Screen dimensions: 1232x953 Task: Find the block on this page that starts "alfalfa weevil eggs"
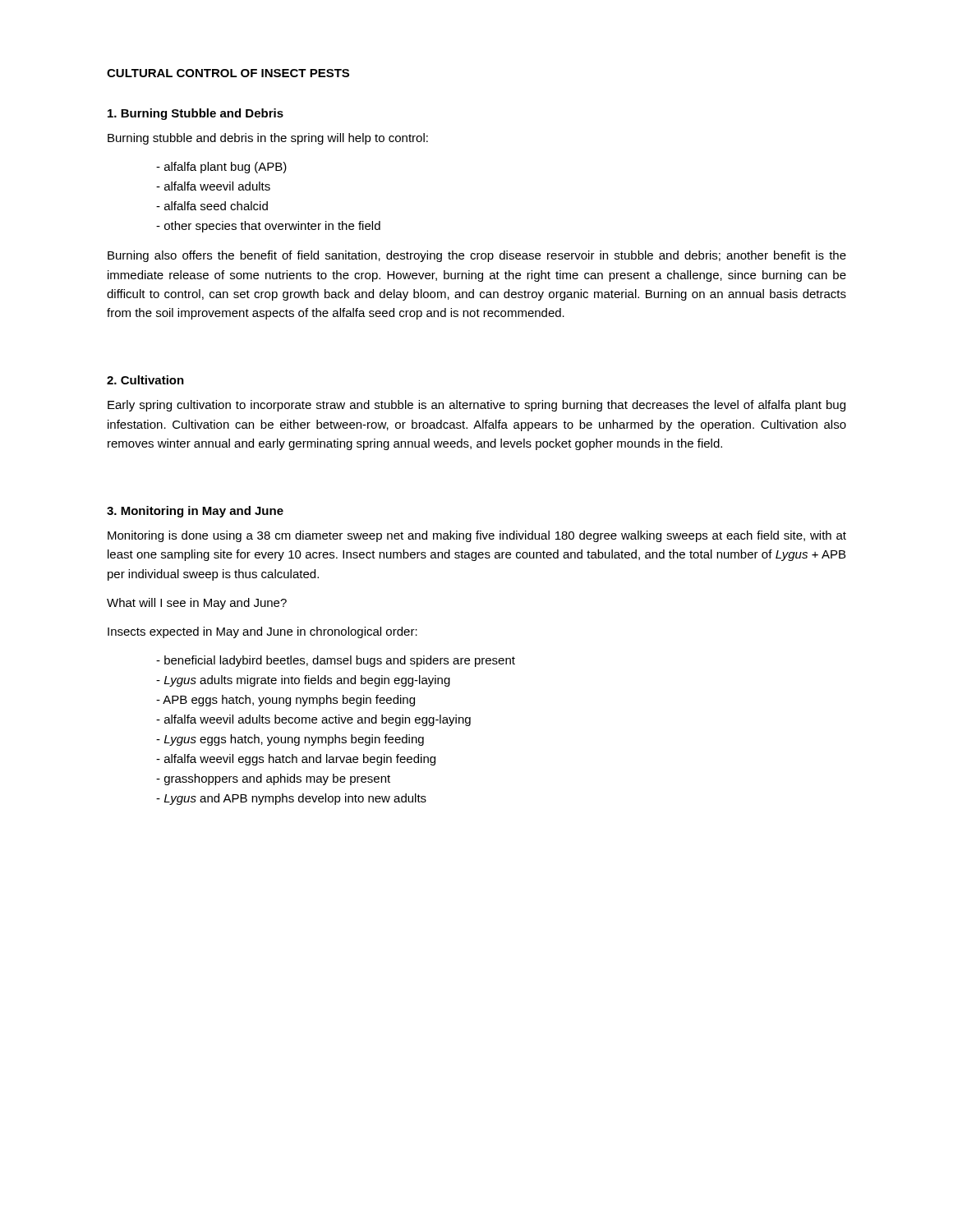[296, 759]
